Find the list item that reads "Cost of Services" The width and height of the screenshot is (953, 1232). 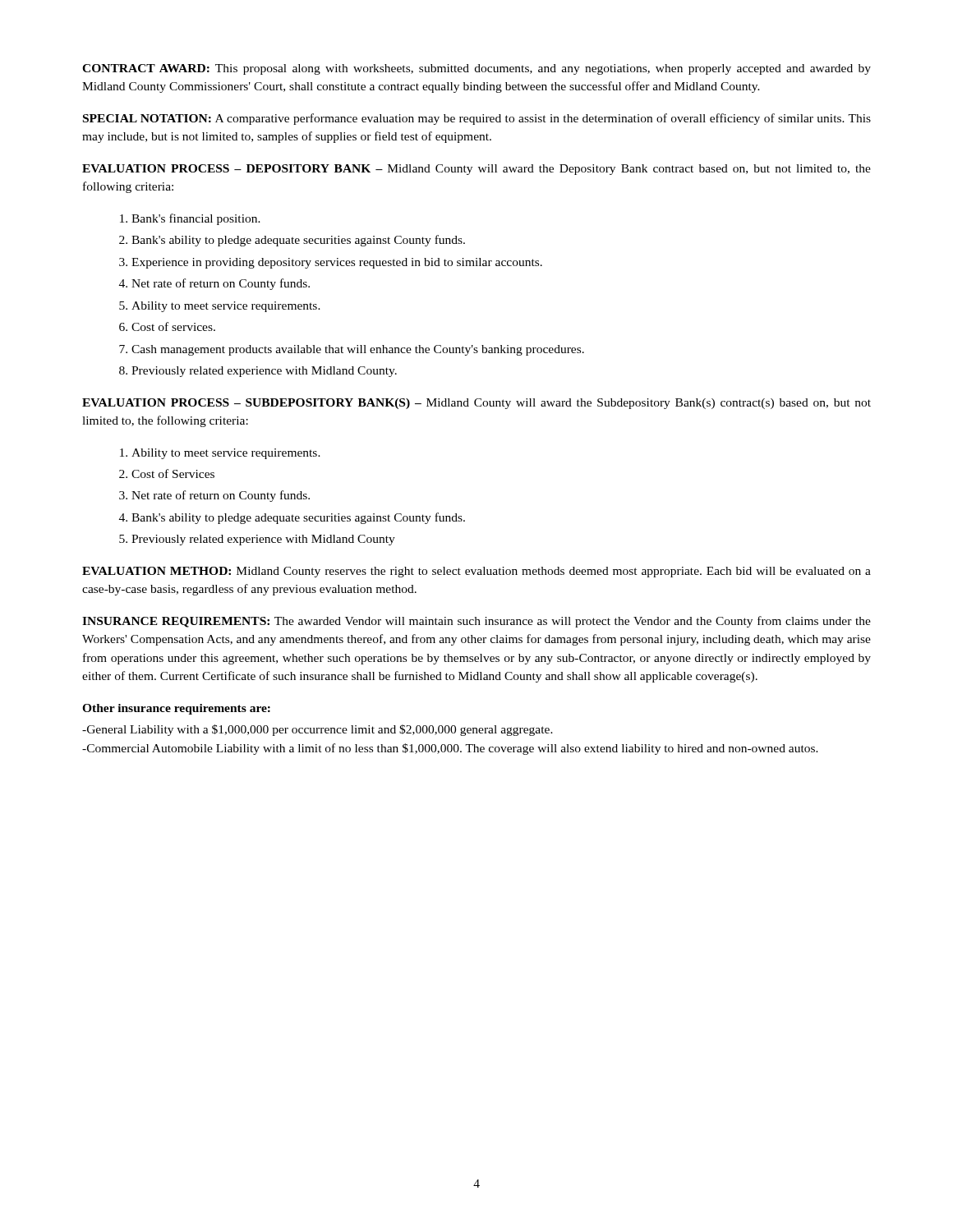(173, 473)
